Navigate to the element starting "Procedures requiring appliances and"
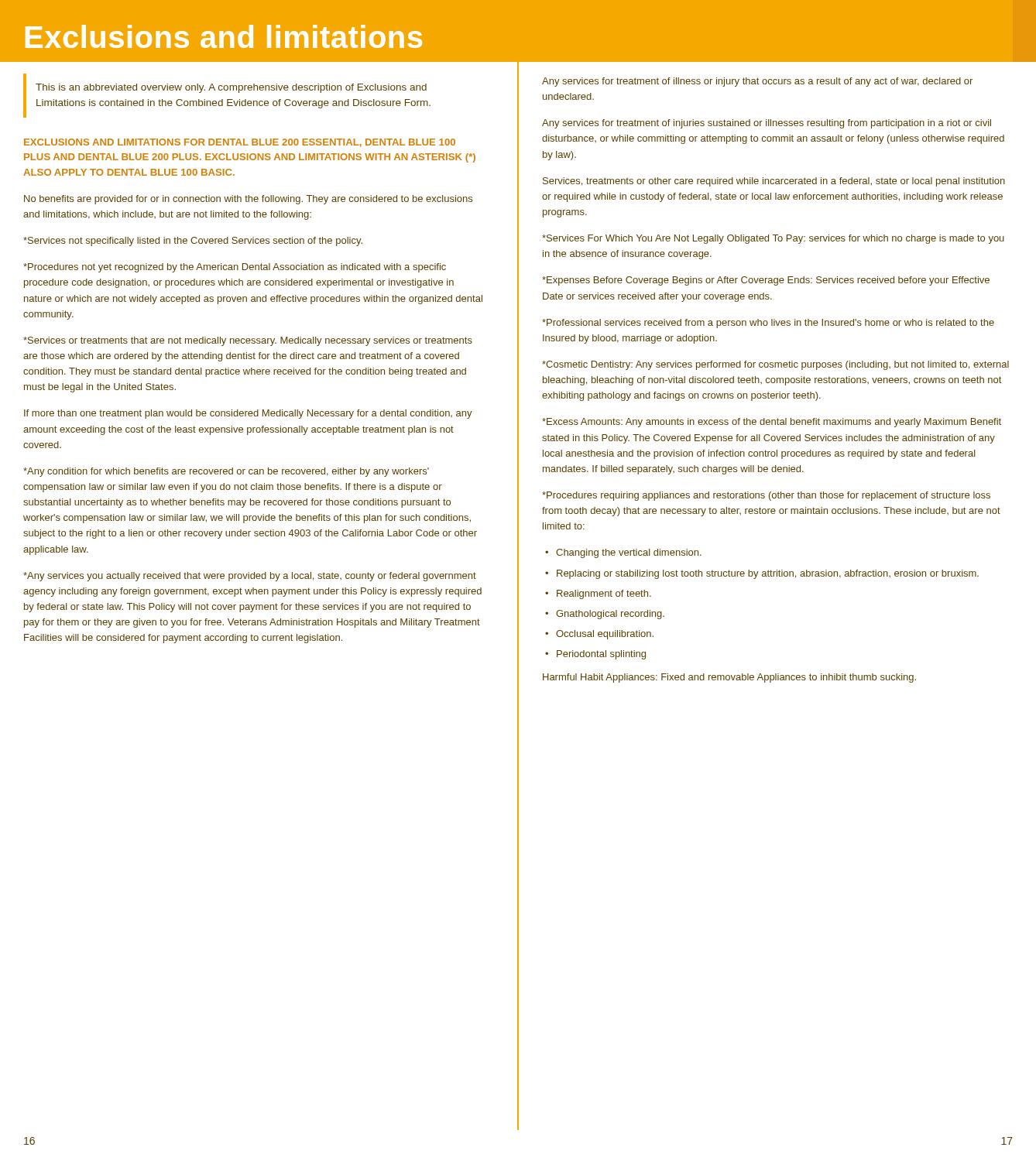 point(771,511)
